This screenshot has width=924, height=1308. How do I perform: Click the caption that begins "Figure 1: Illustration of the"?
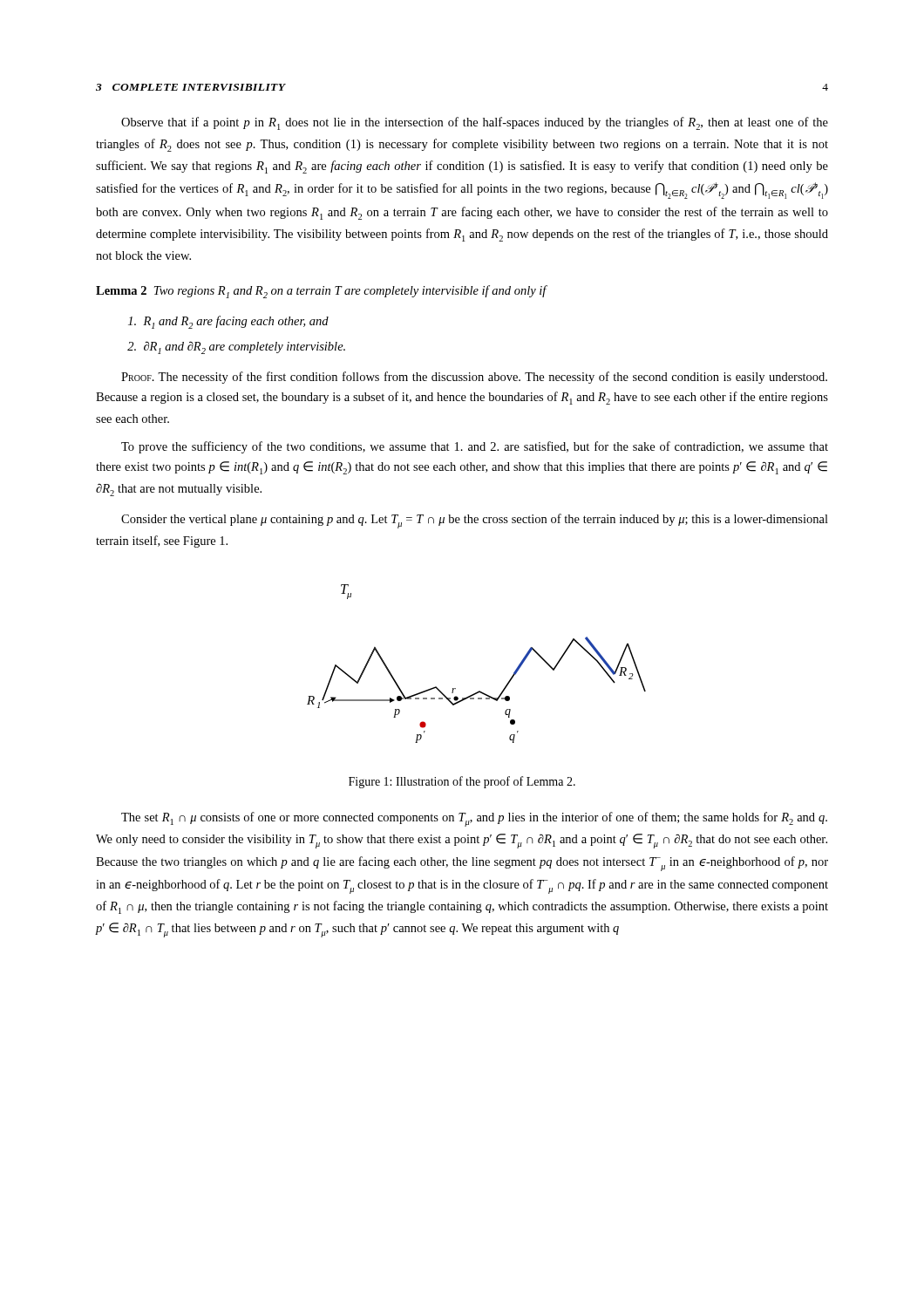tap(462, 782)
